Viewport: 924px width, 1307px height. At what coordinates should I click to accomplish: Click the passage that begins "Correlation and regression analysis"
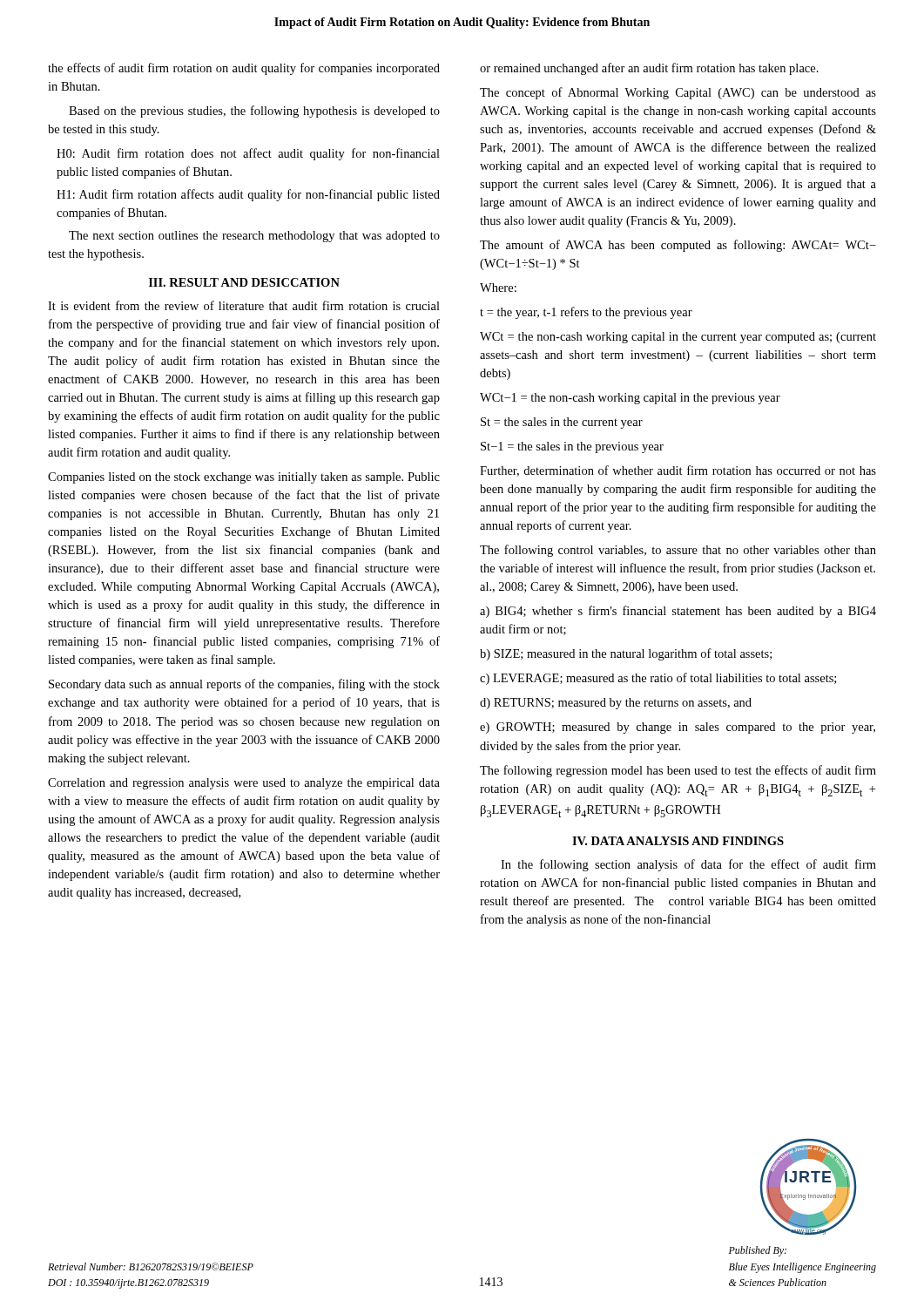click(x=244, y=837)
